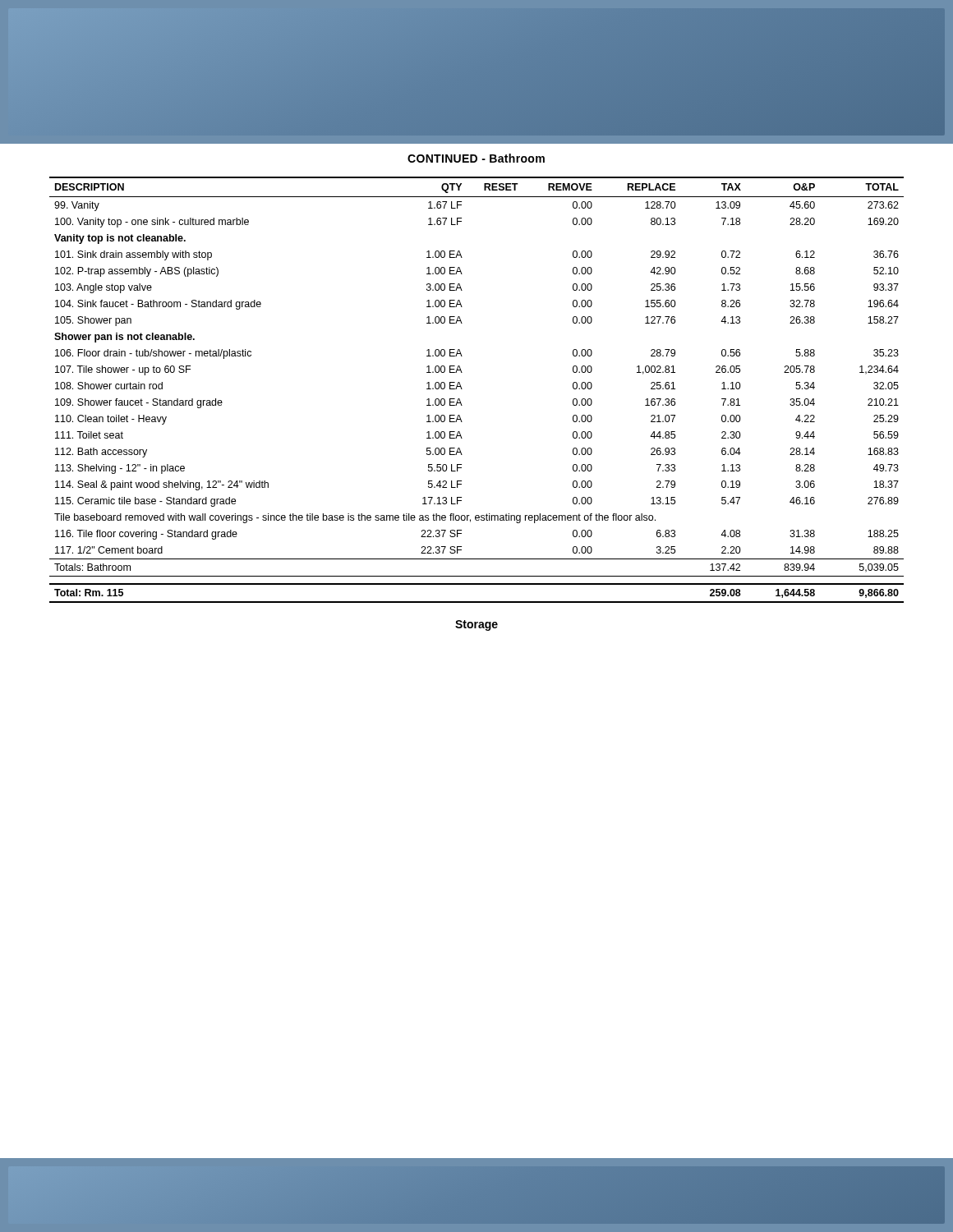Screen dimensions: 1232x953
Task: Locate the text "CONTINUED - Bathroom"
Action: [476, 158]
